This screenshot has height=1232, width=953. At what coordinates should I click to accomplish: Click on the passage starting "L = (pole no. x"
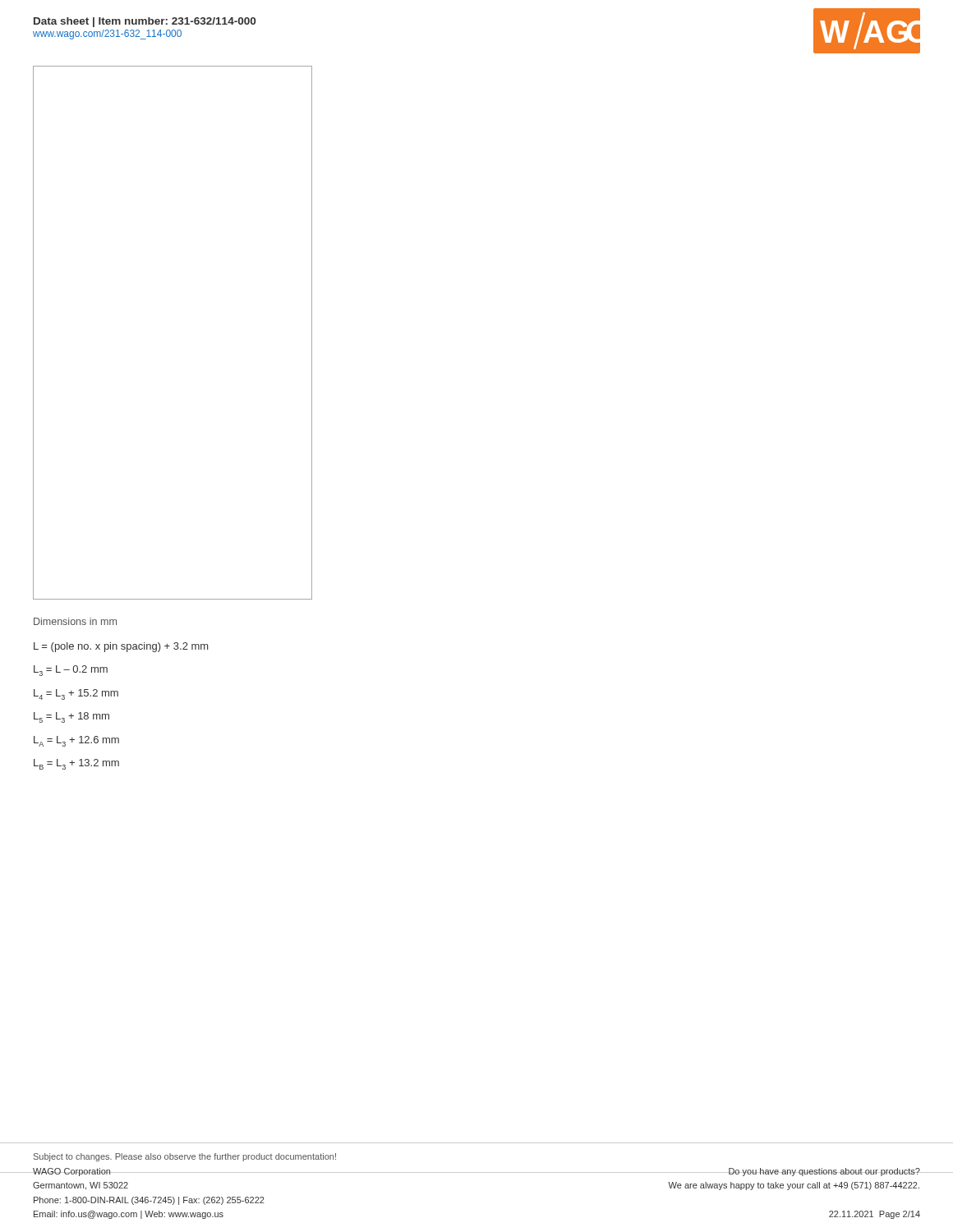[x=121, y=646]
